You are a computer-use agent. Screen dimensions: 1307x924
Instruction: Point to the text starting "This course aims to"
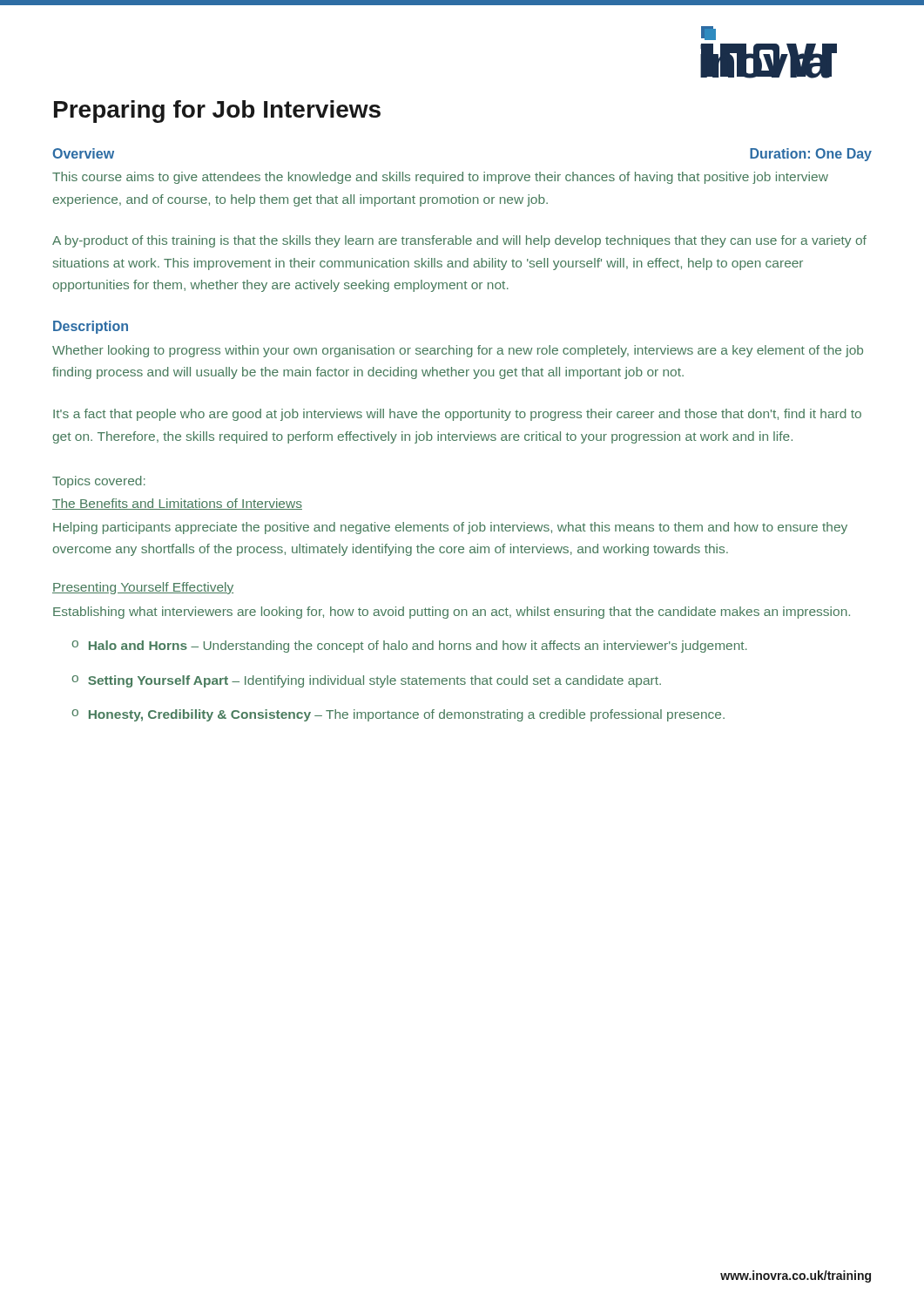click(440, 188)
